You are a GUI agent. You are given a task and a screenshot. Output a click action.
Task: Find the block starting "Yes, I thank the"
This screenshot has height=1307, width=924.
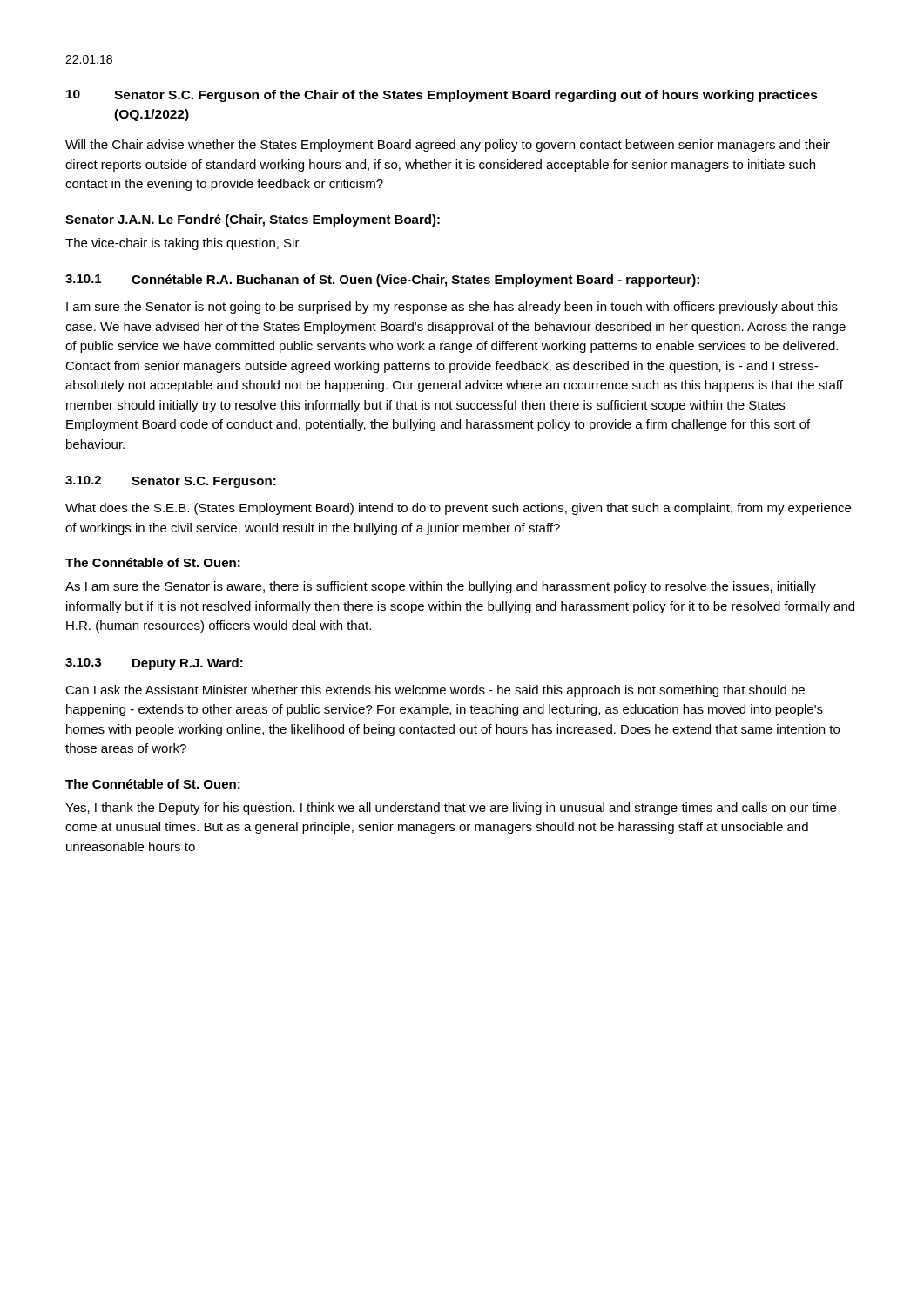point(451,827)
